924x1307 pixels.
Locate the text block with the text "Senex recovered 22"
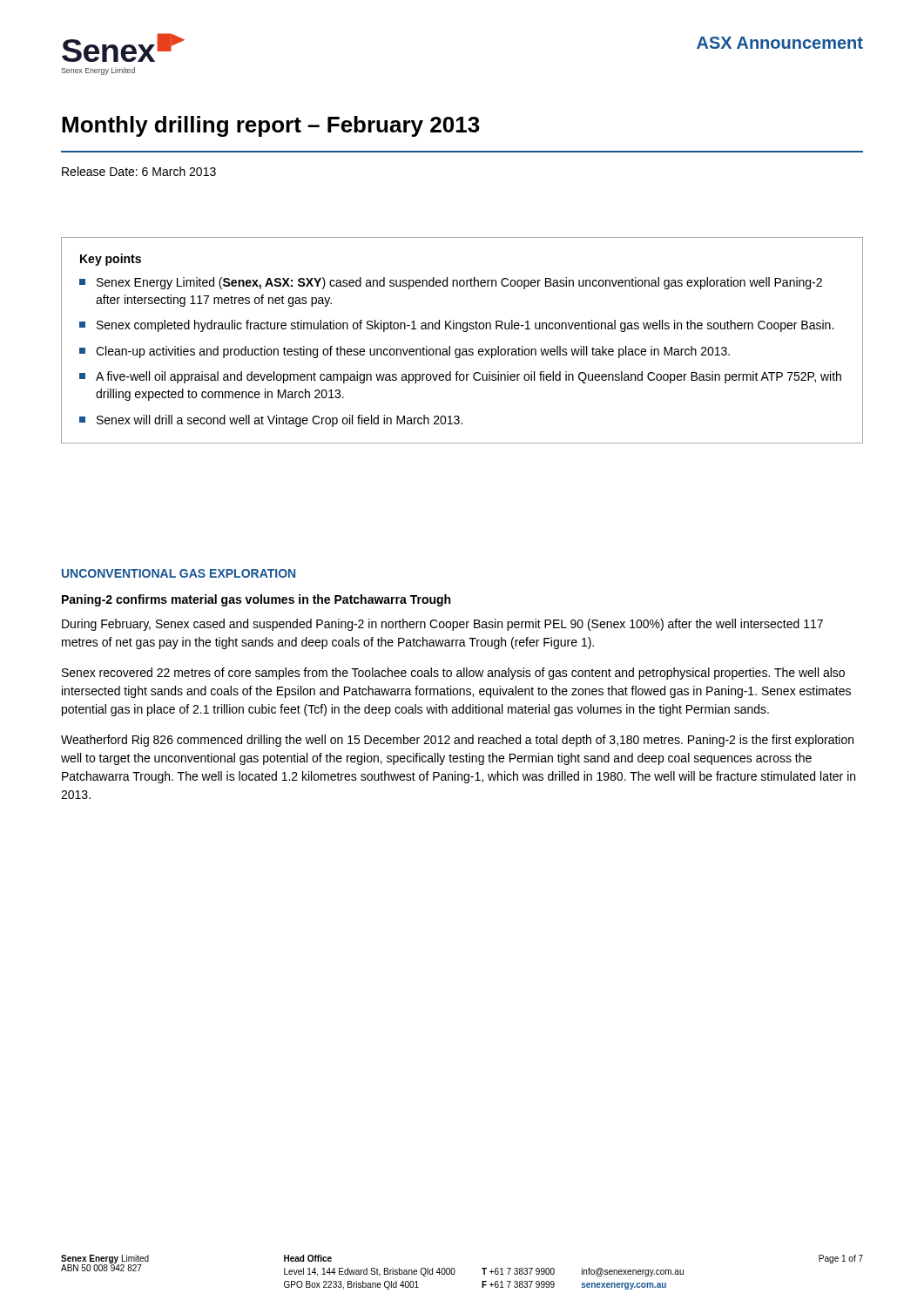(x=456, y=691)
